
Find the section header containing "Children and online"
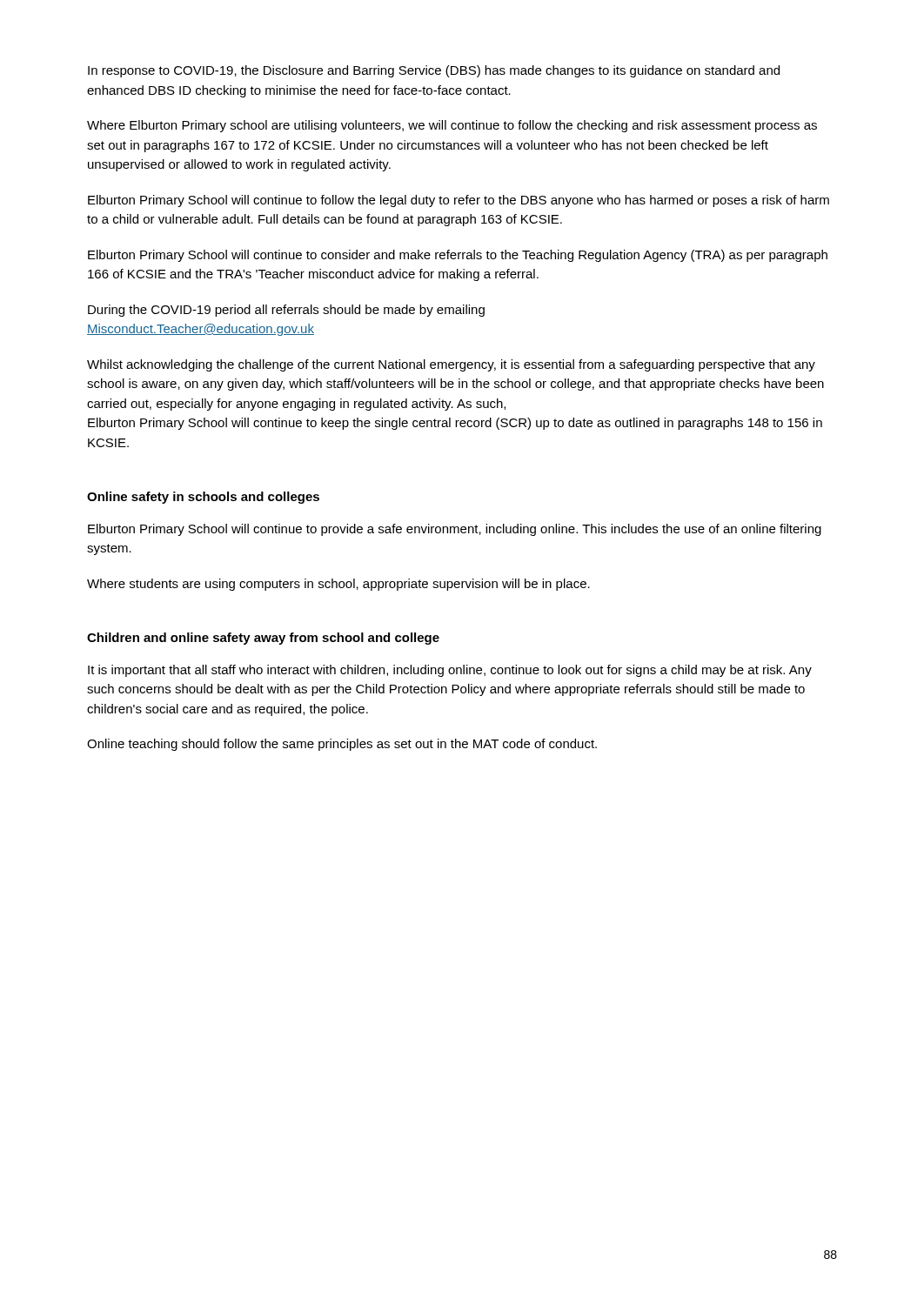[x=263, y=637]
